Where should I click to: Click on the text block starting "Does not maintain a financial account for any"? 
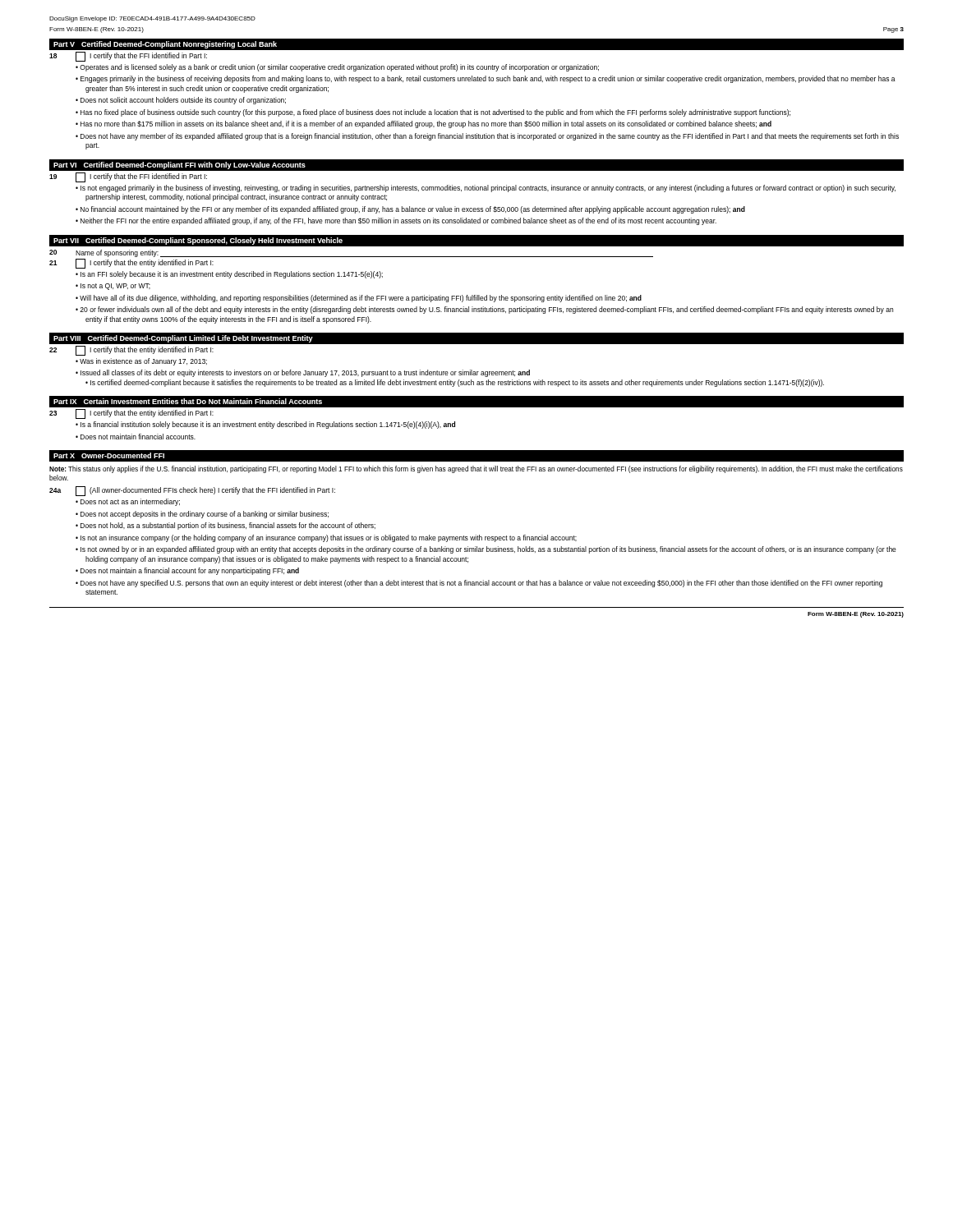click(190, 571)
